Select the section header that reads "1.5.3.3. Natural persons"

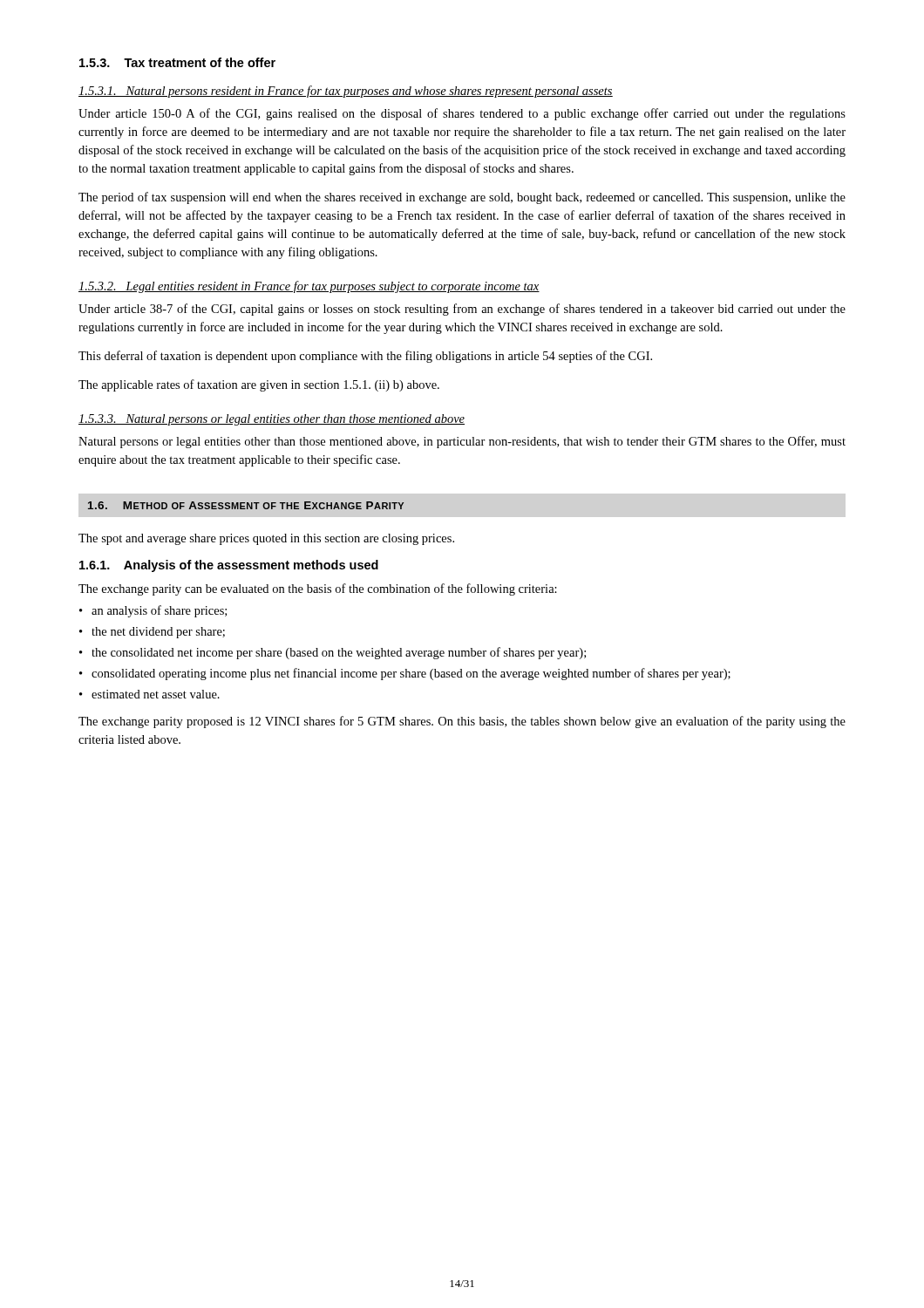click(x=272, y=419)
